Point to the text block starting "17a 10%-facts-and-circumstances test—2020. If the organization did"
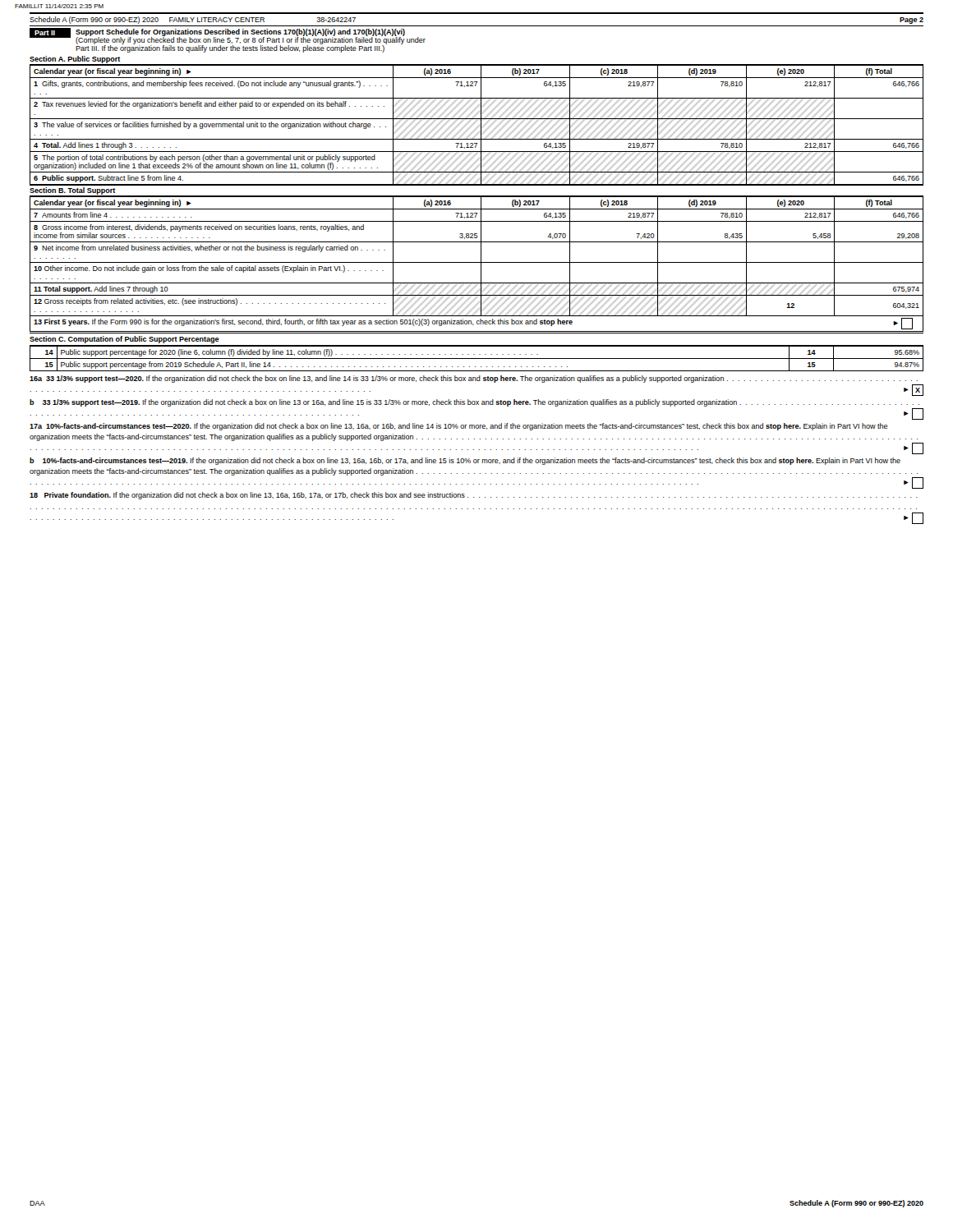 pyautogui.click(x=476, y=438)
